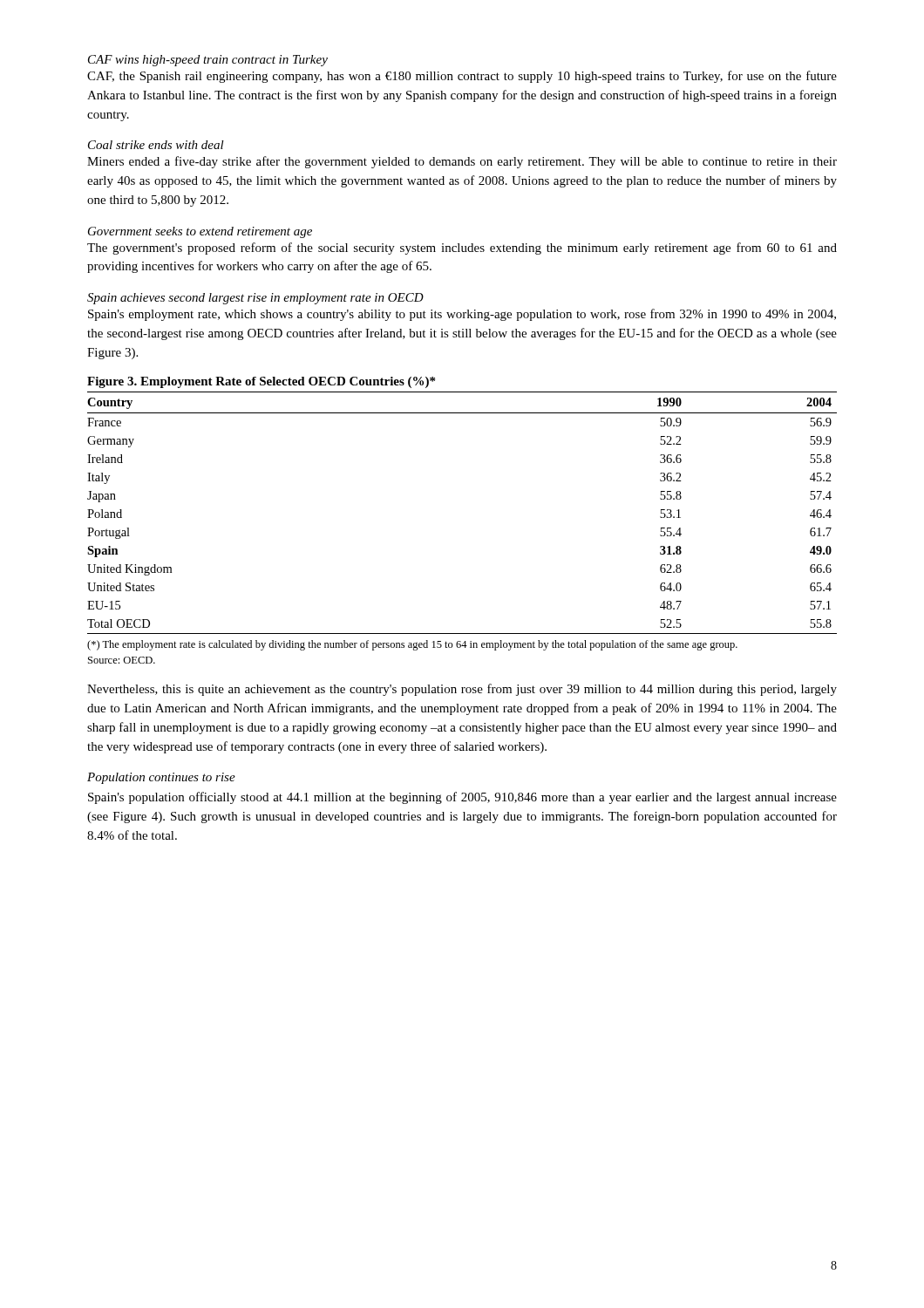The width and height of the screenshot is (924, 1308).
Task: Find the text block starting "Coal strike ends with deal"
Action: (x=155, y=145)
